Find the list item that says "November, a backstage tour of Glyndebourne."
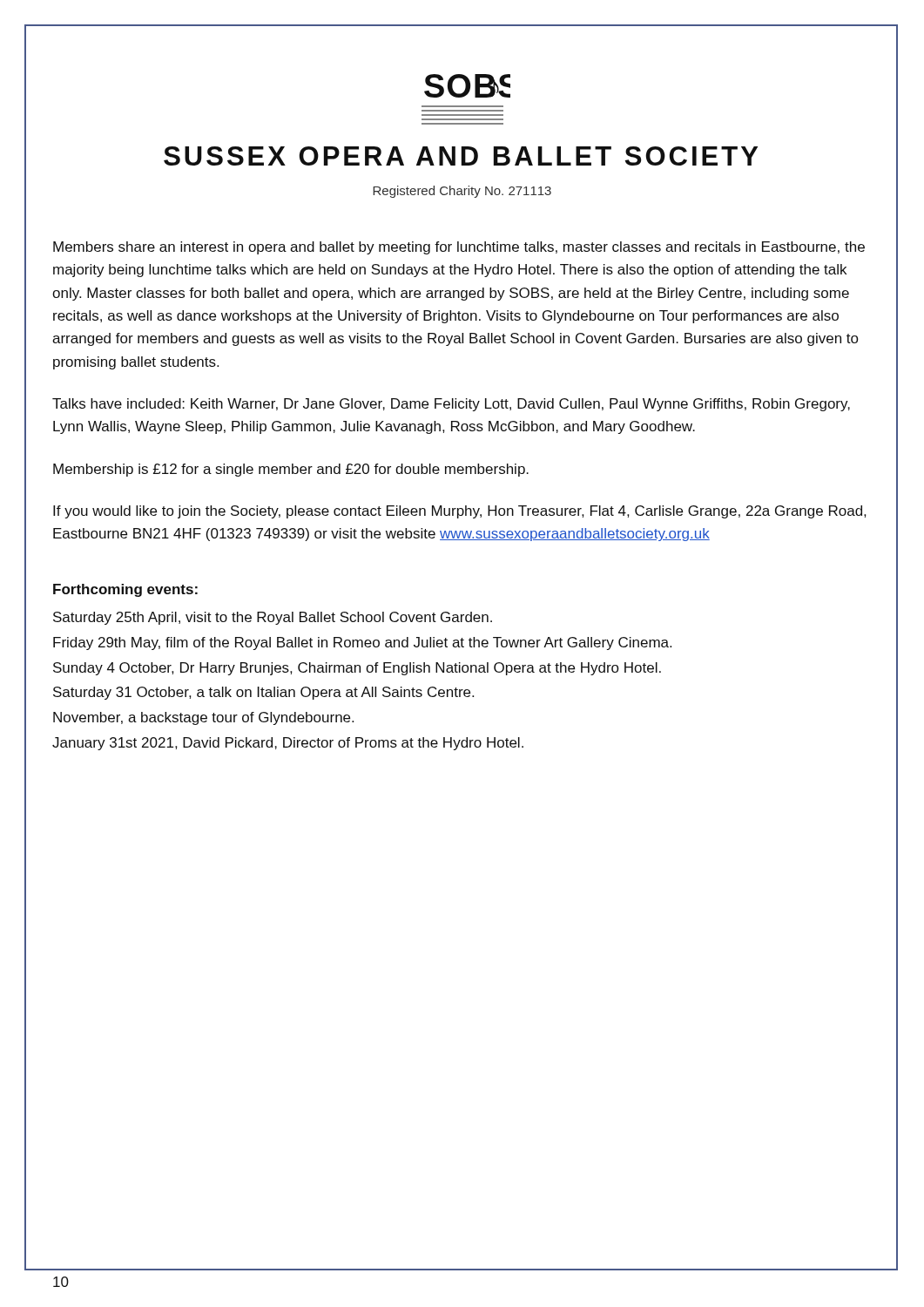 [x=204, y=718]
